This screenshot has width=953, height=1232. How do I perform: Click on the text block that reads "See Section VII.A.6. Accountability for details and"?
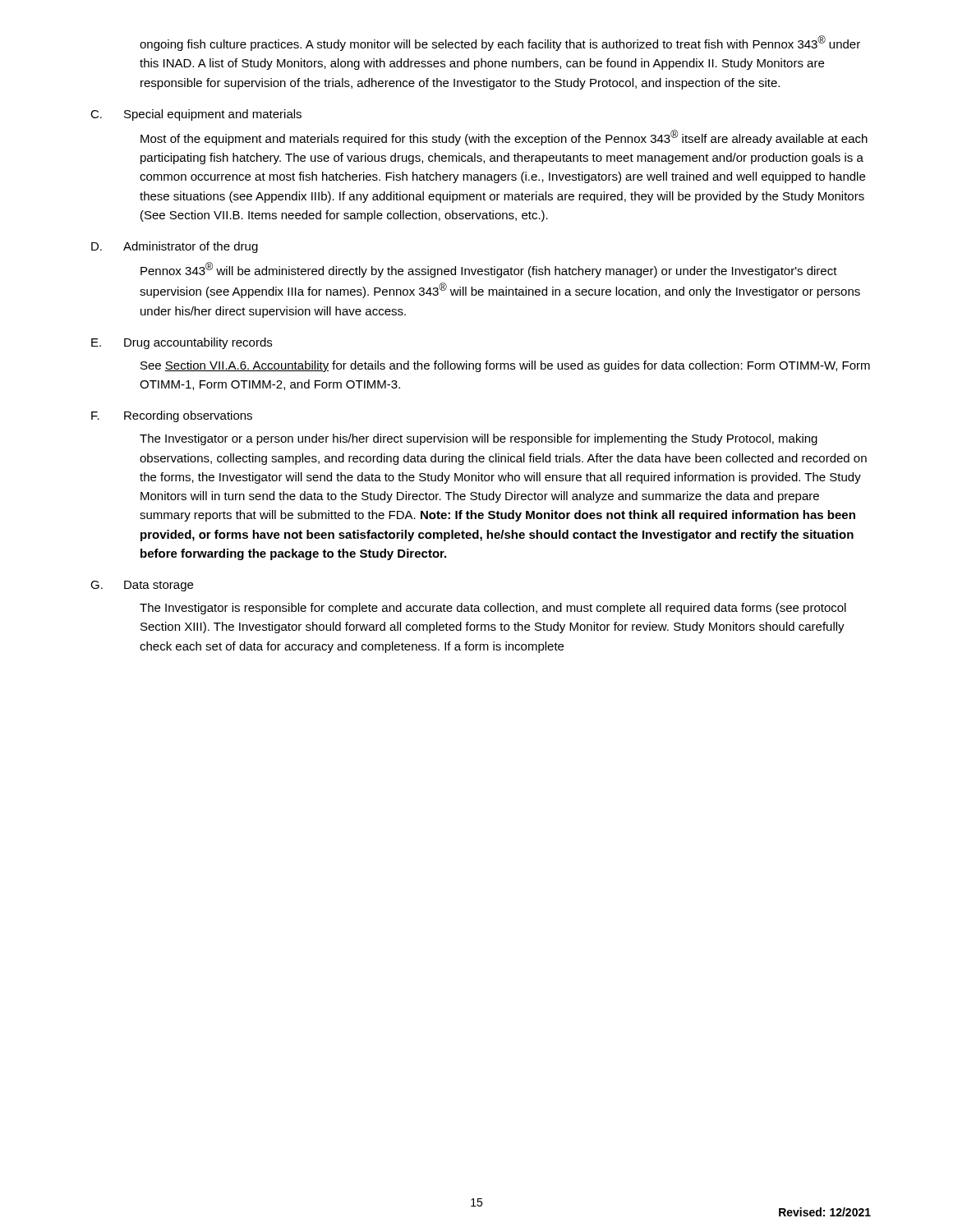505,374
